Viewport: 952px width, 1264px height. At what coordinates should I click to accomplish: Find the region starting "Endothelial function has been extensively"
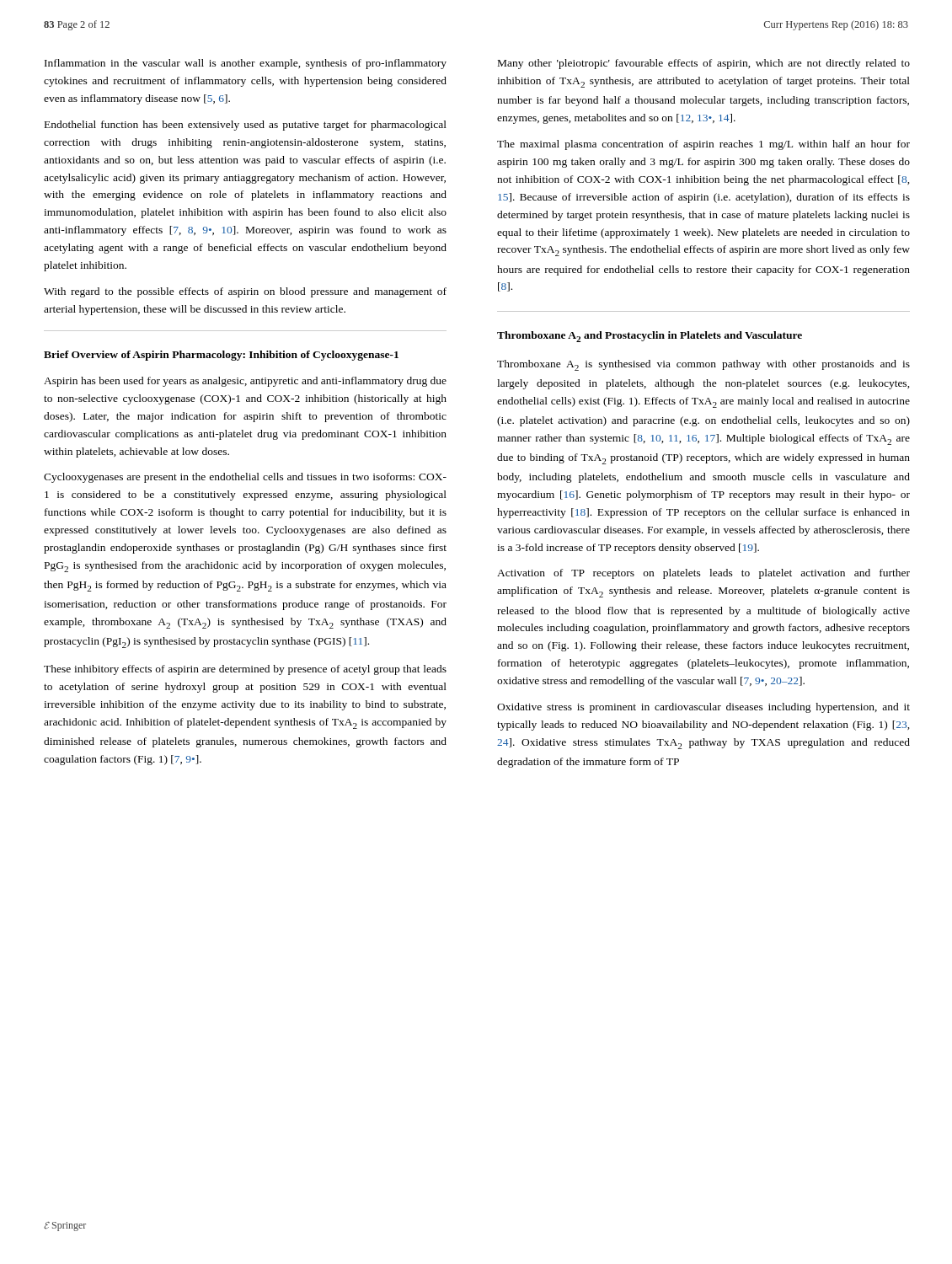[245, 195]
